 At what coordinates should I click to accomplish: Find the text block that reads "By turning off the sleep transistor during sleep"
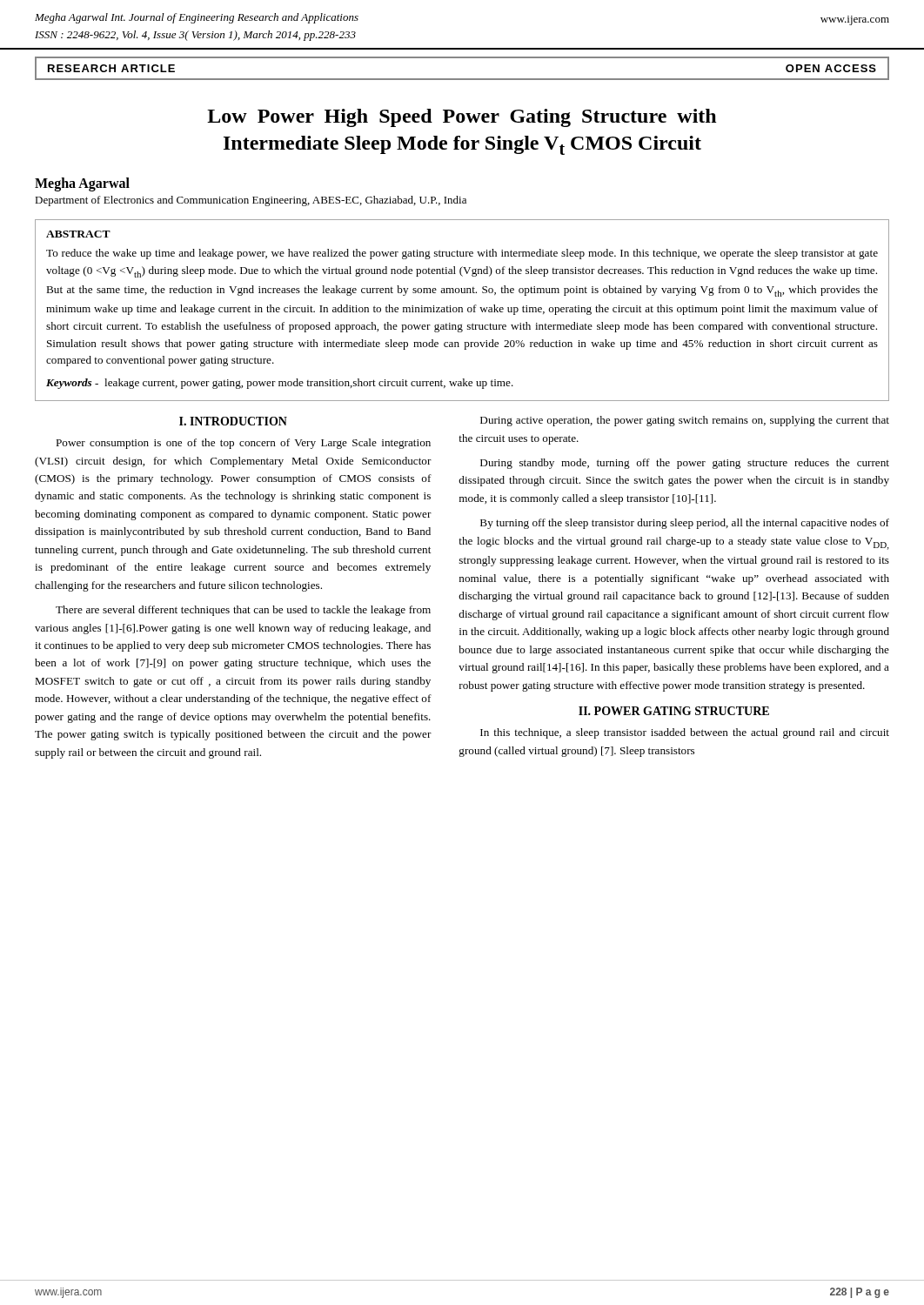pos(674,604)
